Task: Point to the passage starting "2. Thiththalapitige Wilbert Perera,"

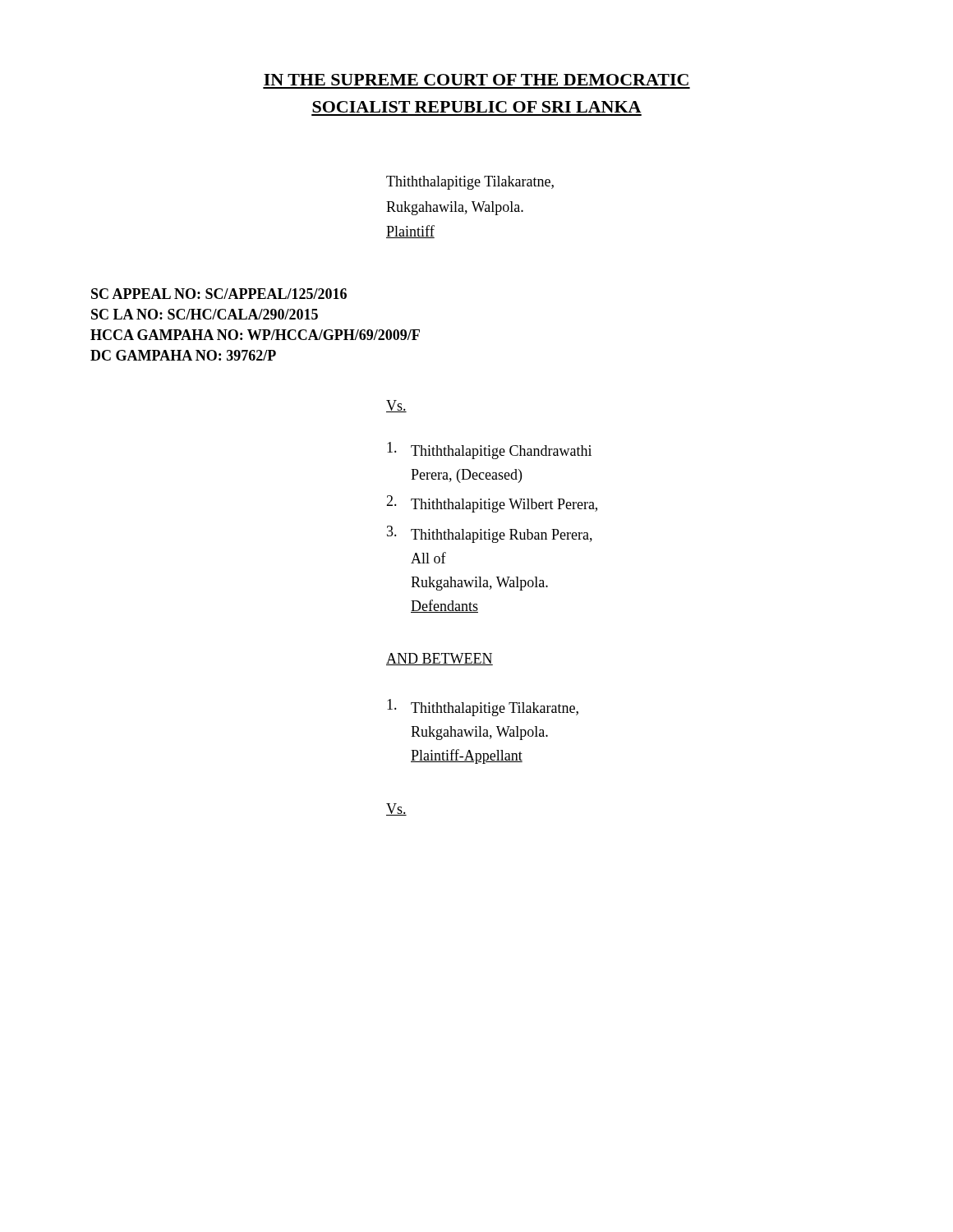Action: pos(492,505)
